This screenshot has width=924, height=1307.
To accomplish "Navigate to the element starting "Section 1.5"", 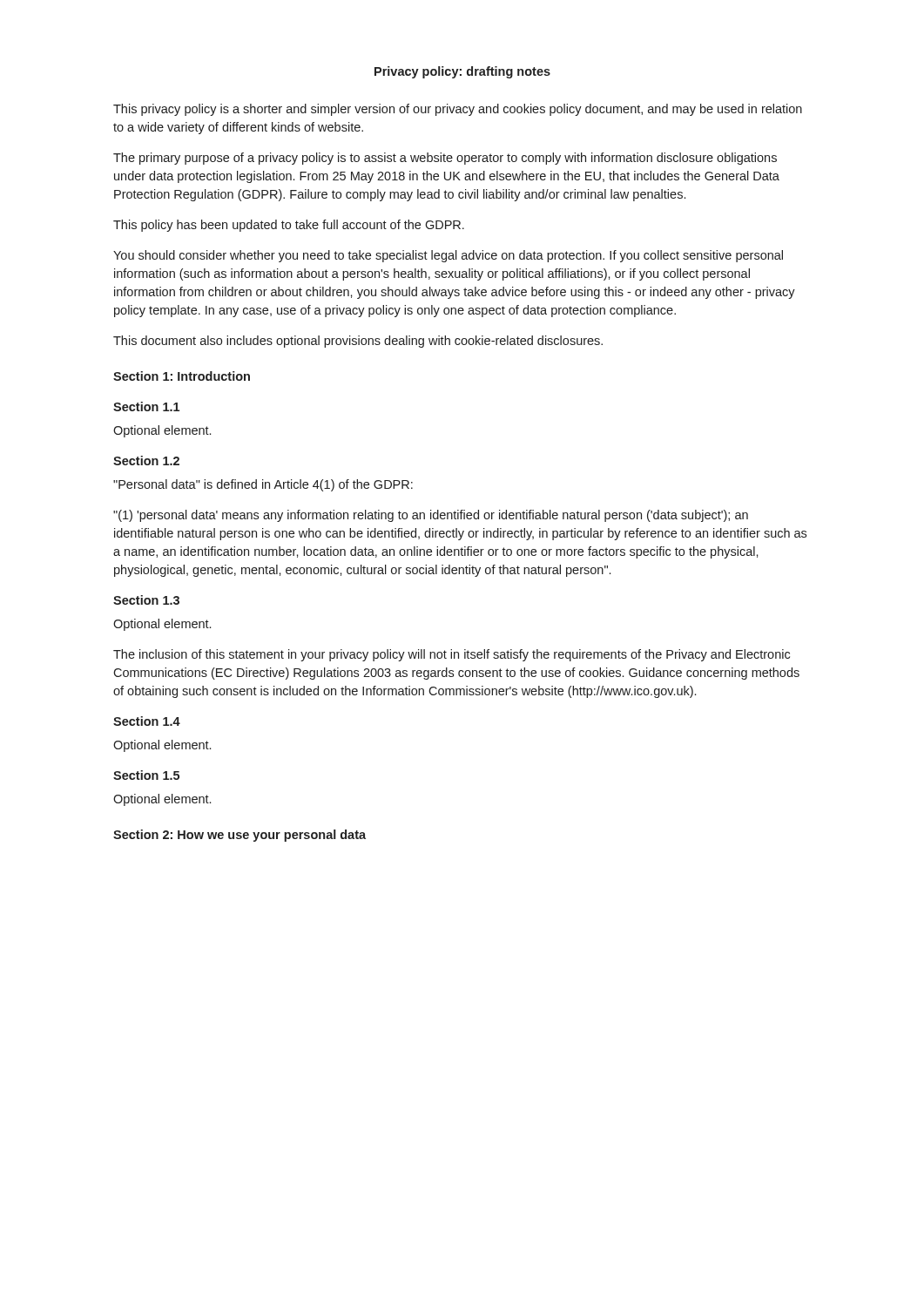I will click(x=147, y=776).
